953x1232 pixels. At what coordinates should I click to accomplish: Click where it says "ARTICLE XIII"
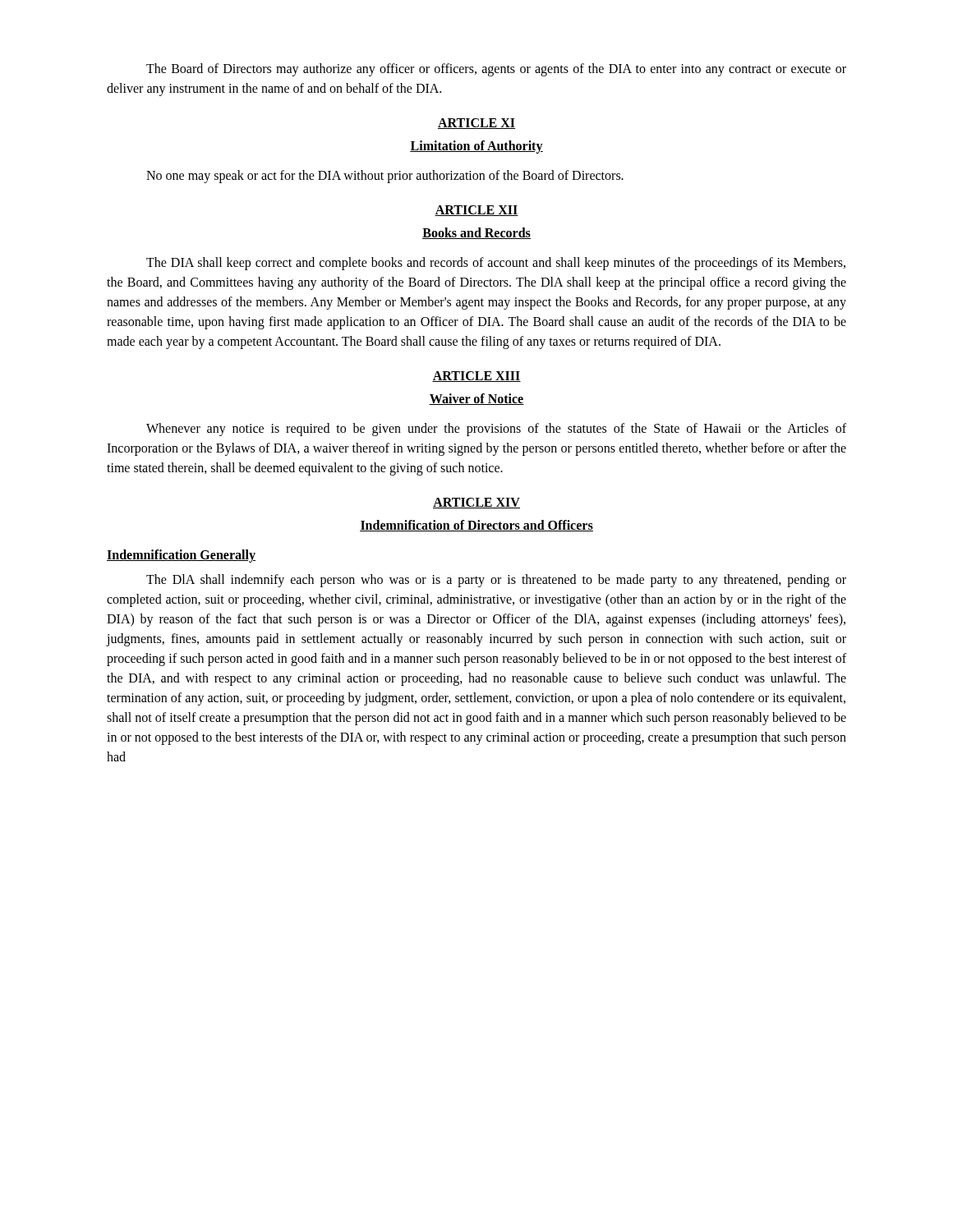point(476,376)
